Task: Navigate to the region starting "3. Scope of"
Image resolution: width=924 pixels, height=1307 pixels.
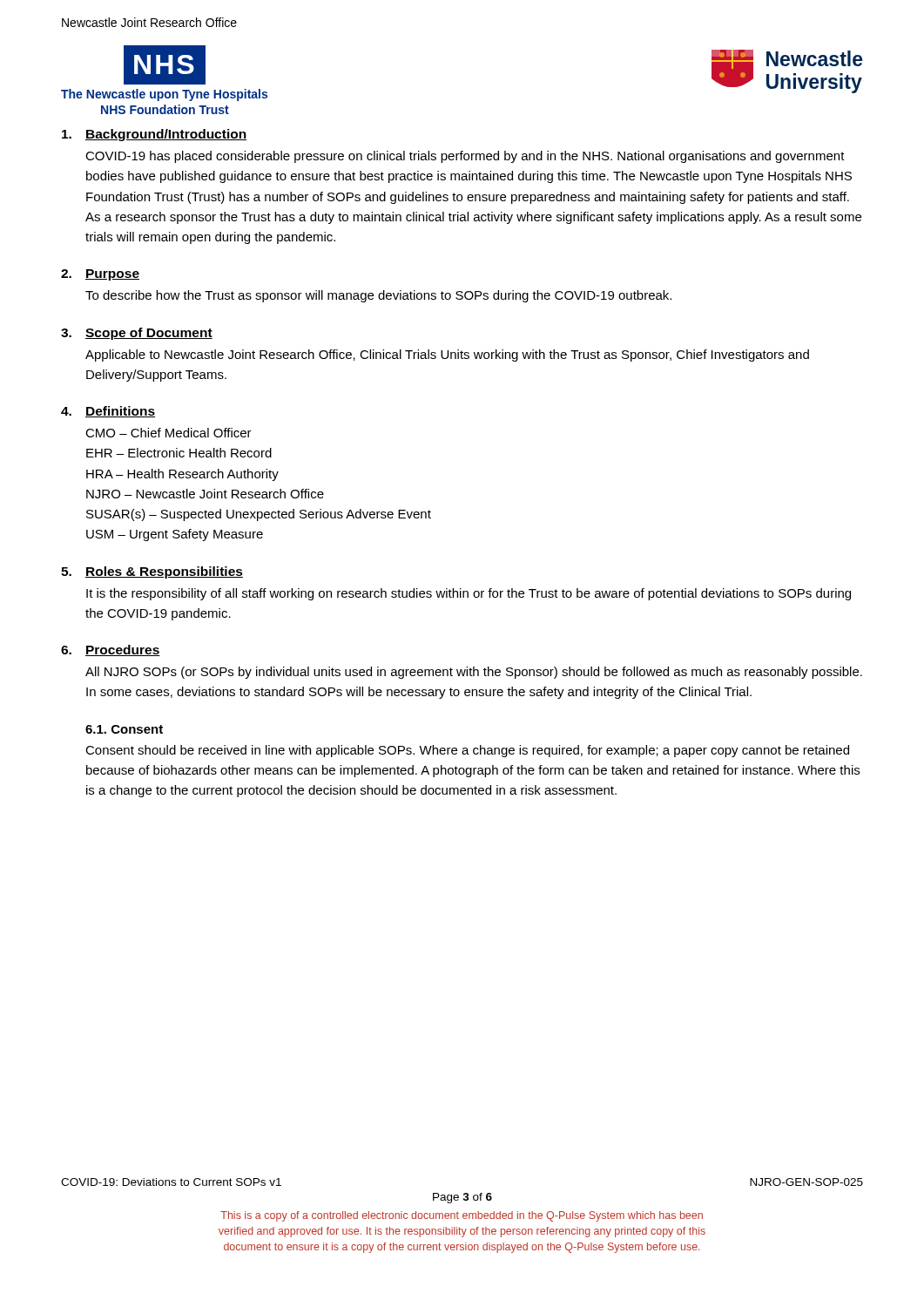Action: coord(137,332)
